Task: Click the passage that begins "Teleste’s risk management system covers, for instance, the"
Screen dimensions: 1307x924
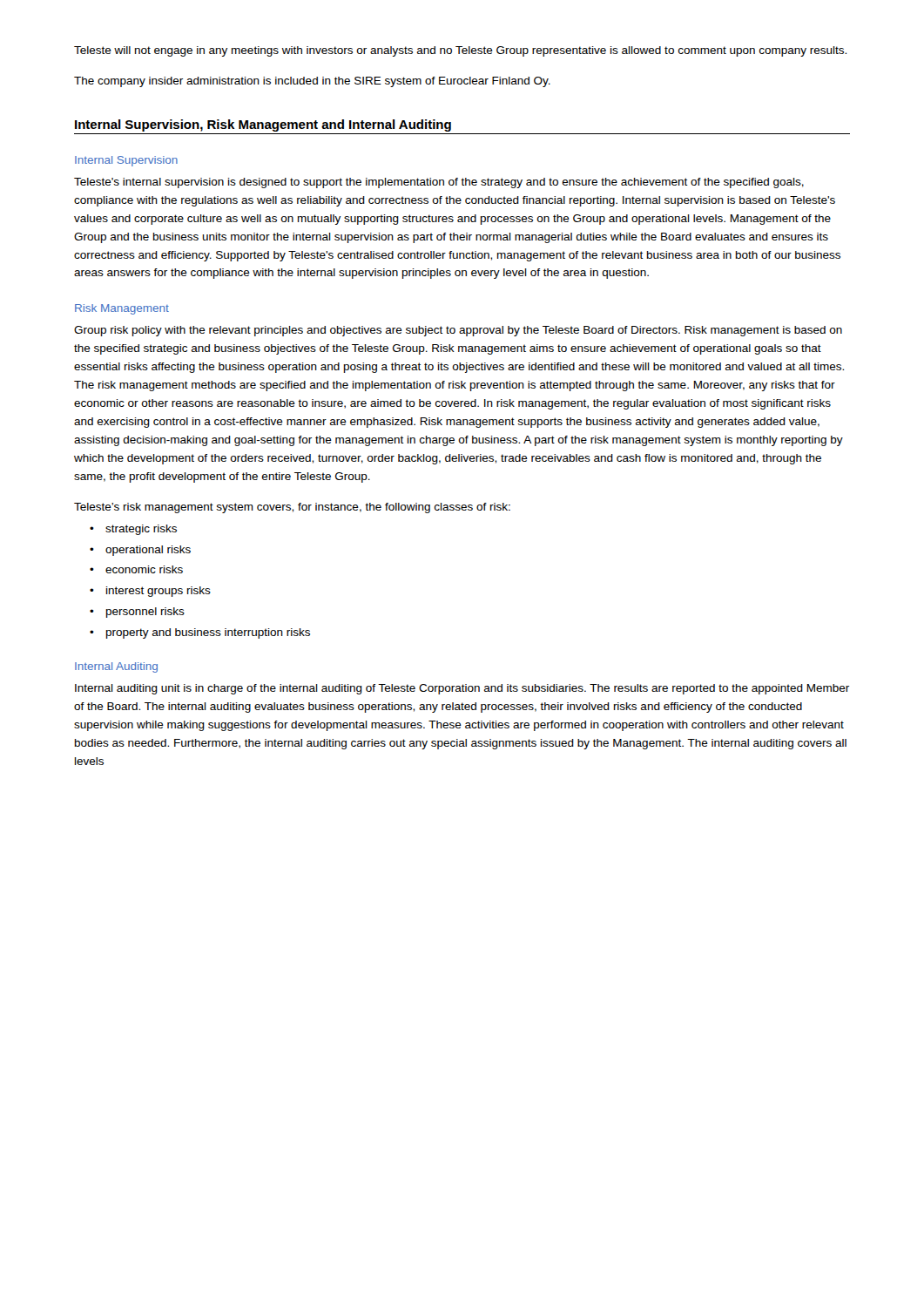Action: [292, 506]
